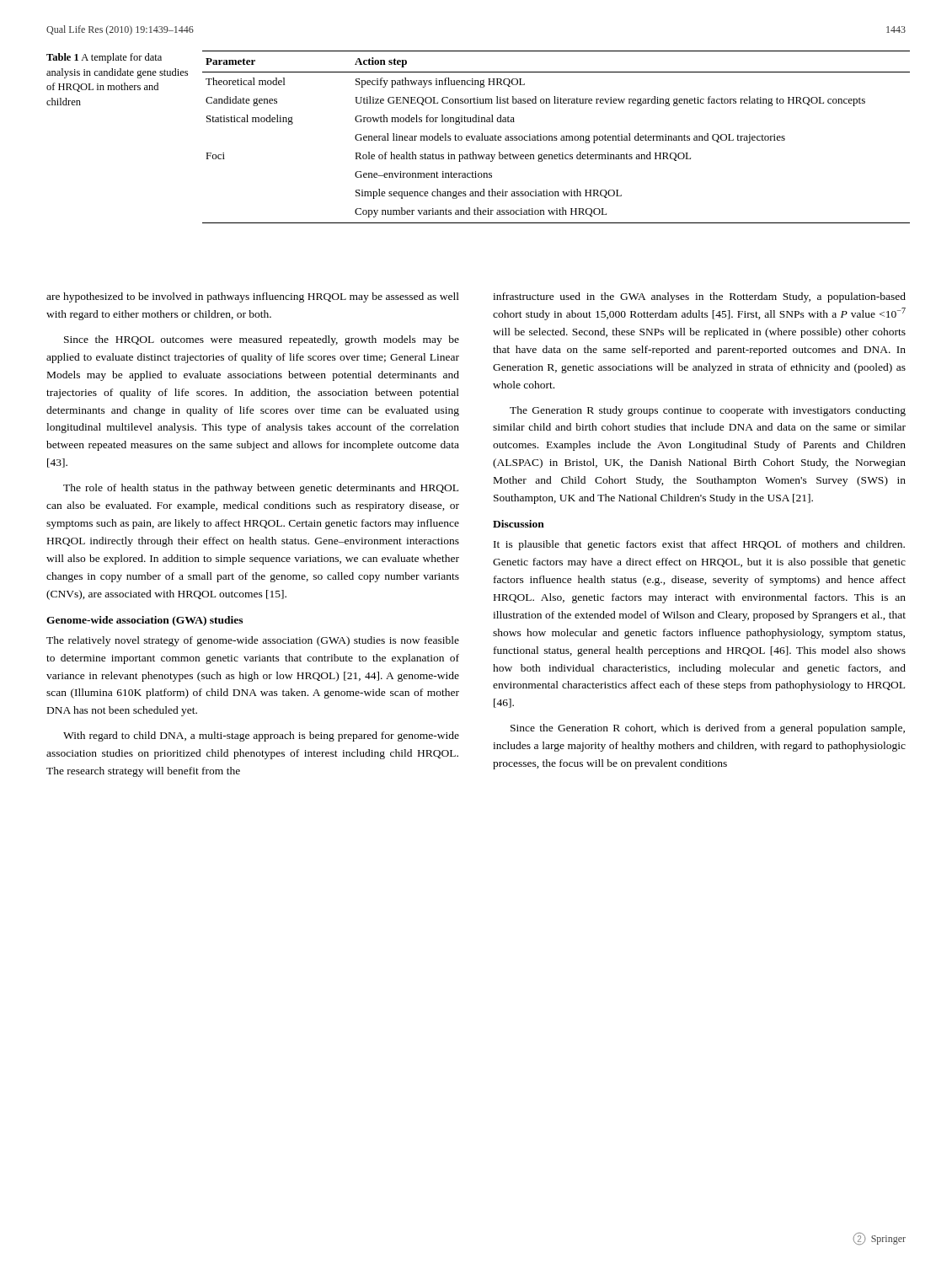
Task: Find the table that mentions "Copy number variants"
Action: 556,137
